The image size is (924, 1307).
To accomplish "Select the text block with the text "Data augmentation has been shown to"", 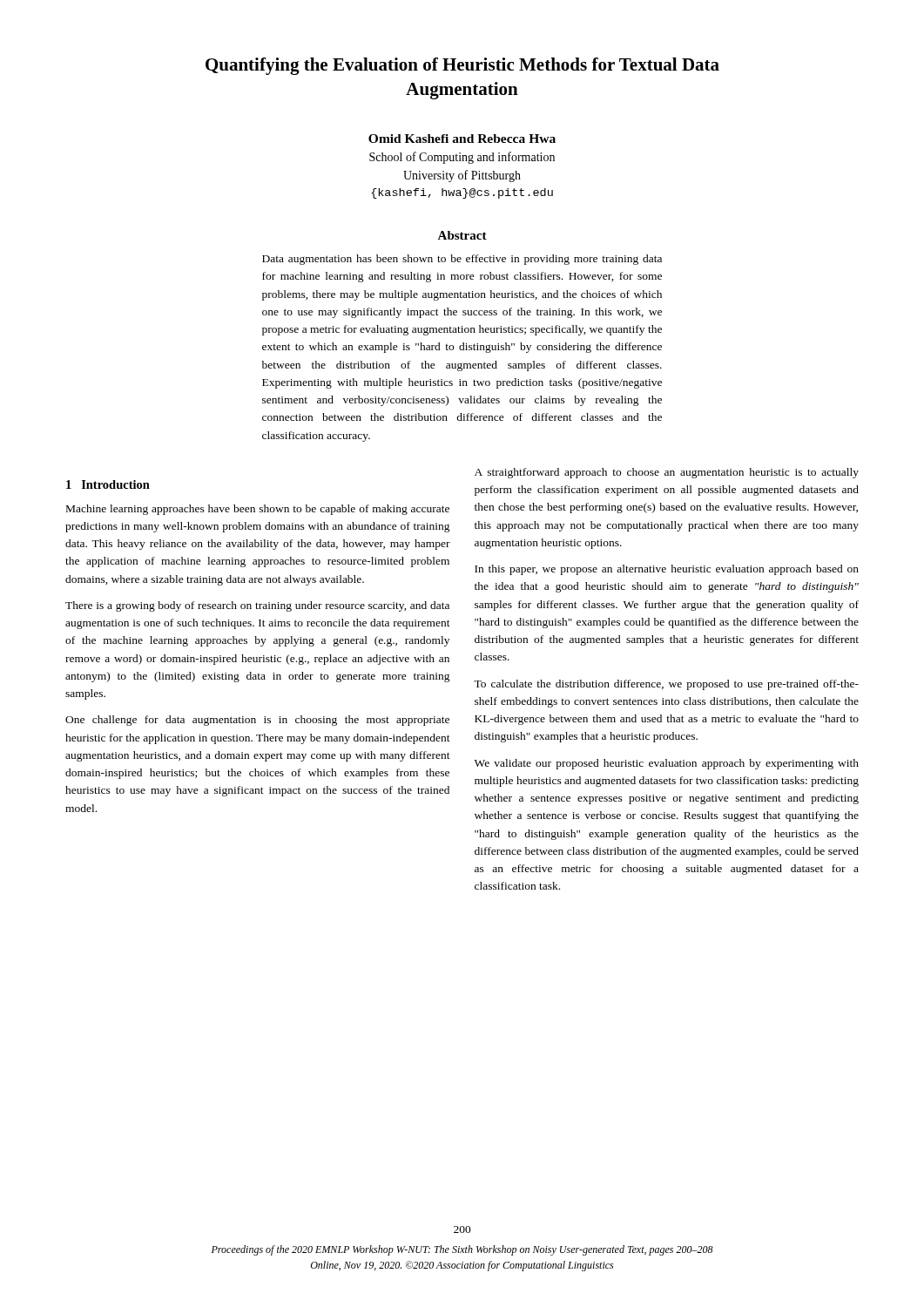I will click(462, 347).
